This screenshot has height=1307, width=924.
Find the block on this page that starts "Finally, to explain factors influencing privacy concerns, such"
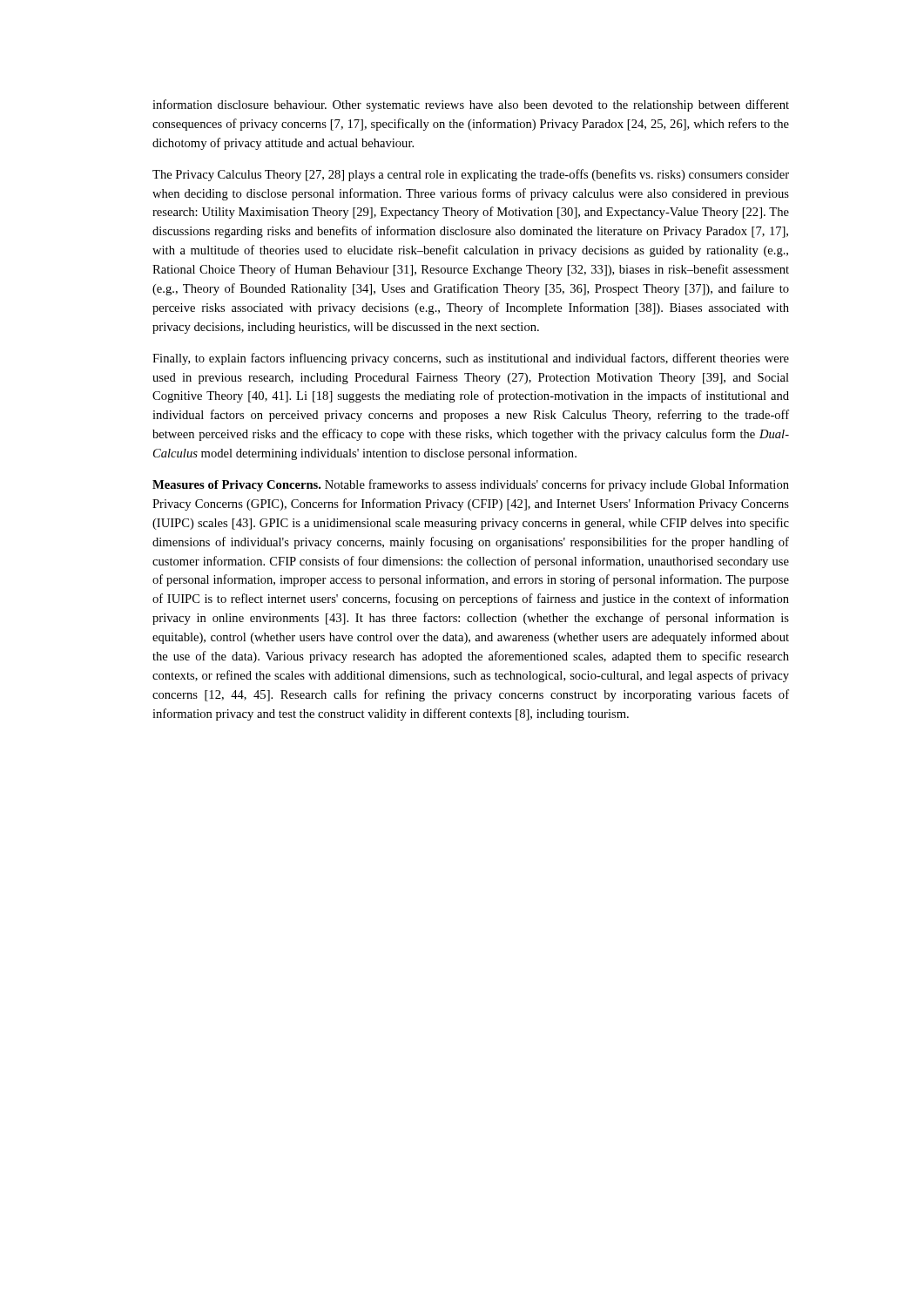(x=471, y=406)
